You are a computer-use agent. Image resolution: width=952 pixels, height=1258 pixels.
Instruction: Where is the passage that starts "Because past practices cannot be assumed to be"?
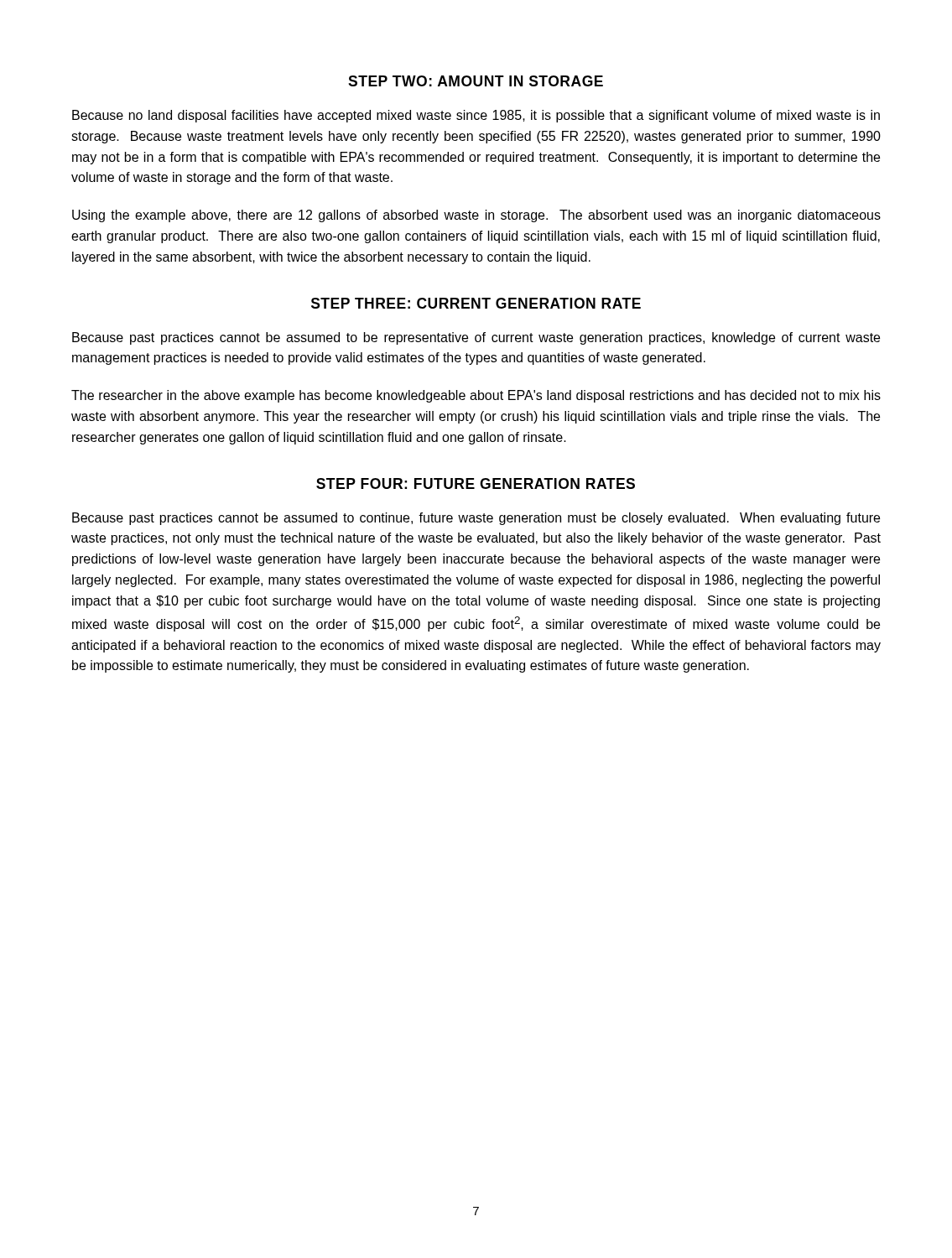pos(476,348)
